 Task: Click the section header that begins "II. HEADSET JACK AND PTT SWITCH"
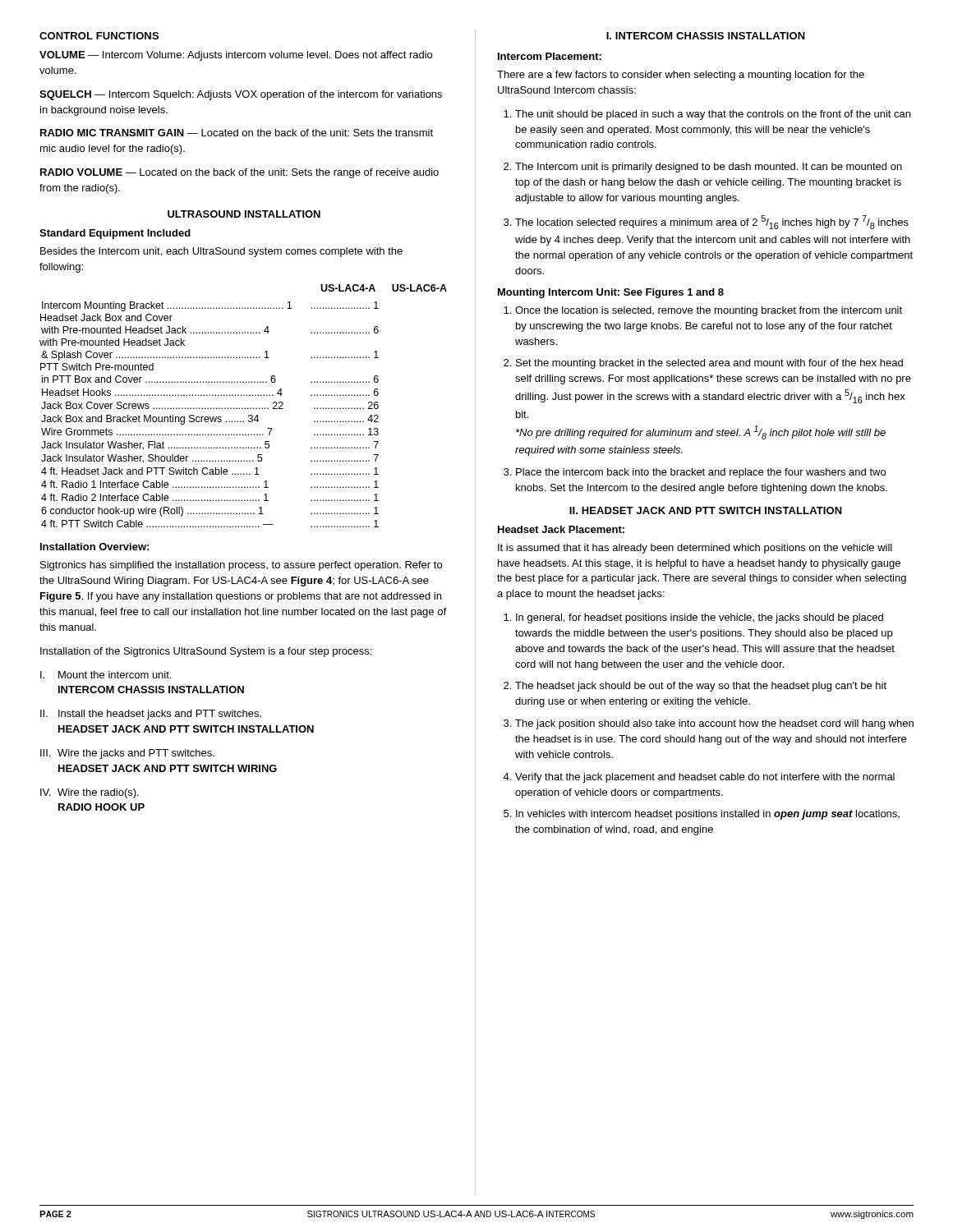pos(706,510)
